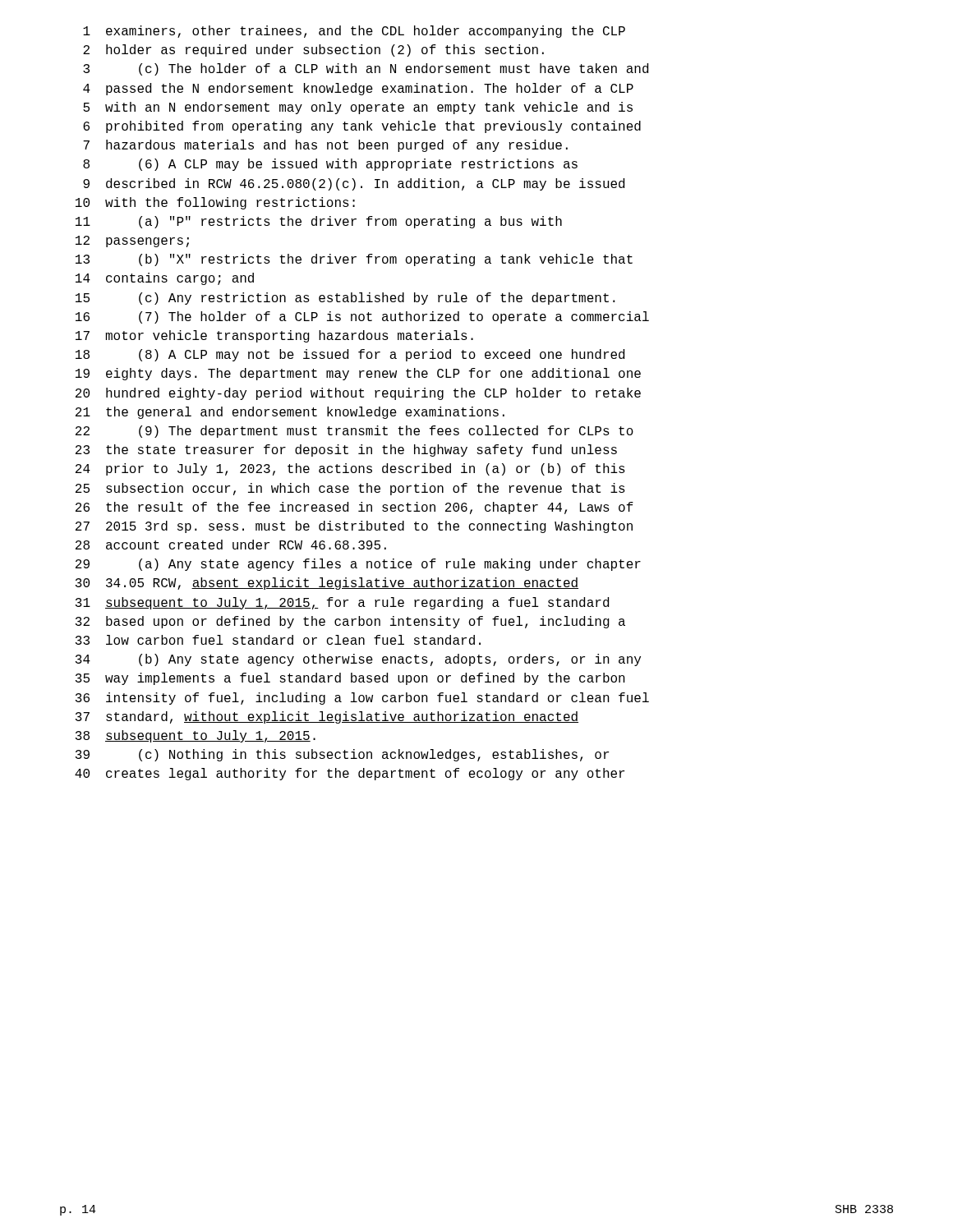Viewport: 953px width, 1232px height.
Task: Point to the block beginning "25subsection occur, in which case the"
Action: pyautogui.click(x=476, y=490)
